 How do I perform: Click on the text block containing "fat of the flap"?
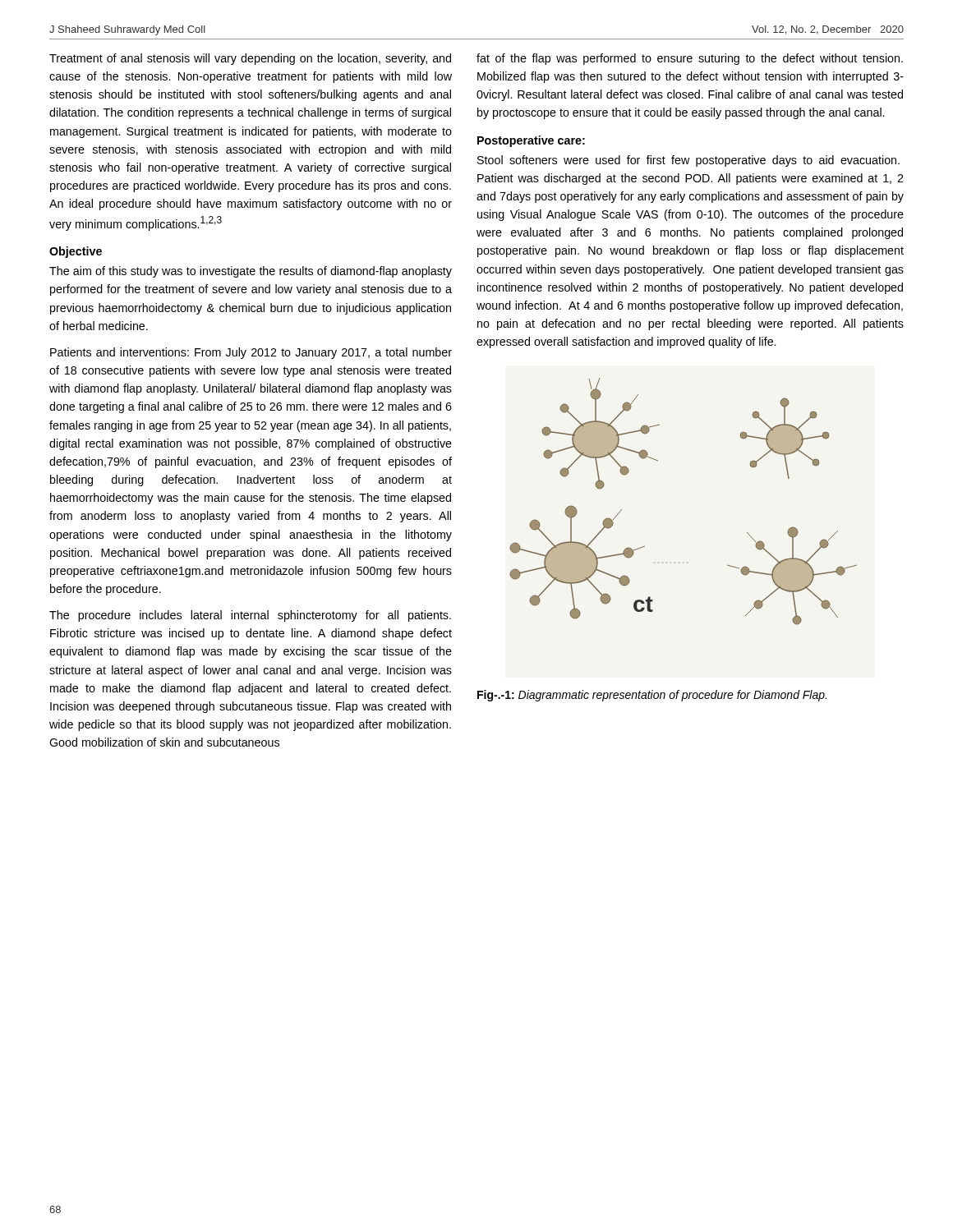[690, 86]
